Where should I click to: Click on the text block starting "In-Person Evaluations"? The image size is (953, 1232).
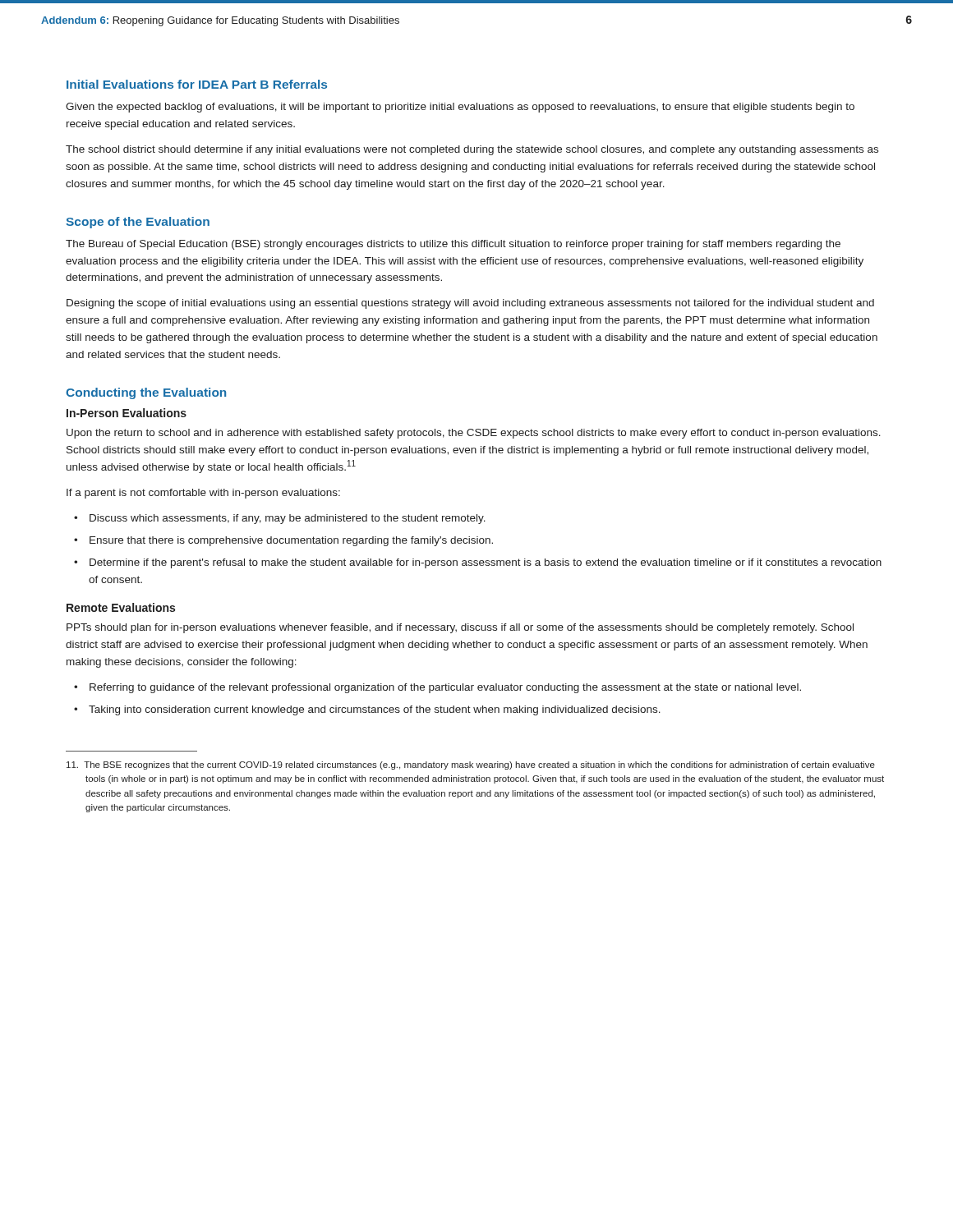tap(126, 413)
